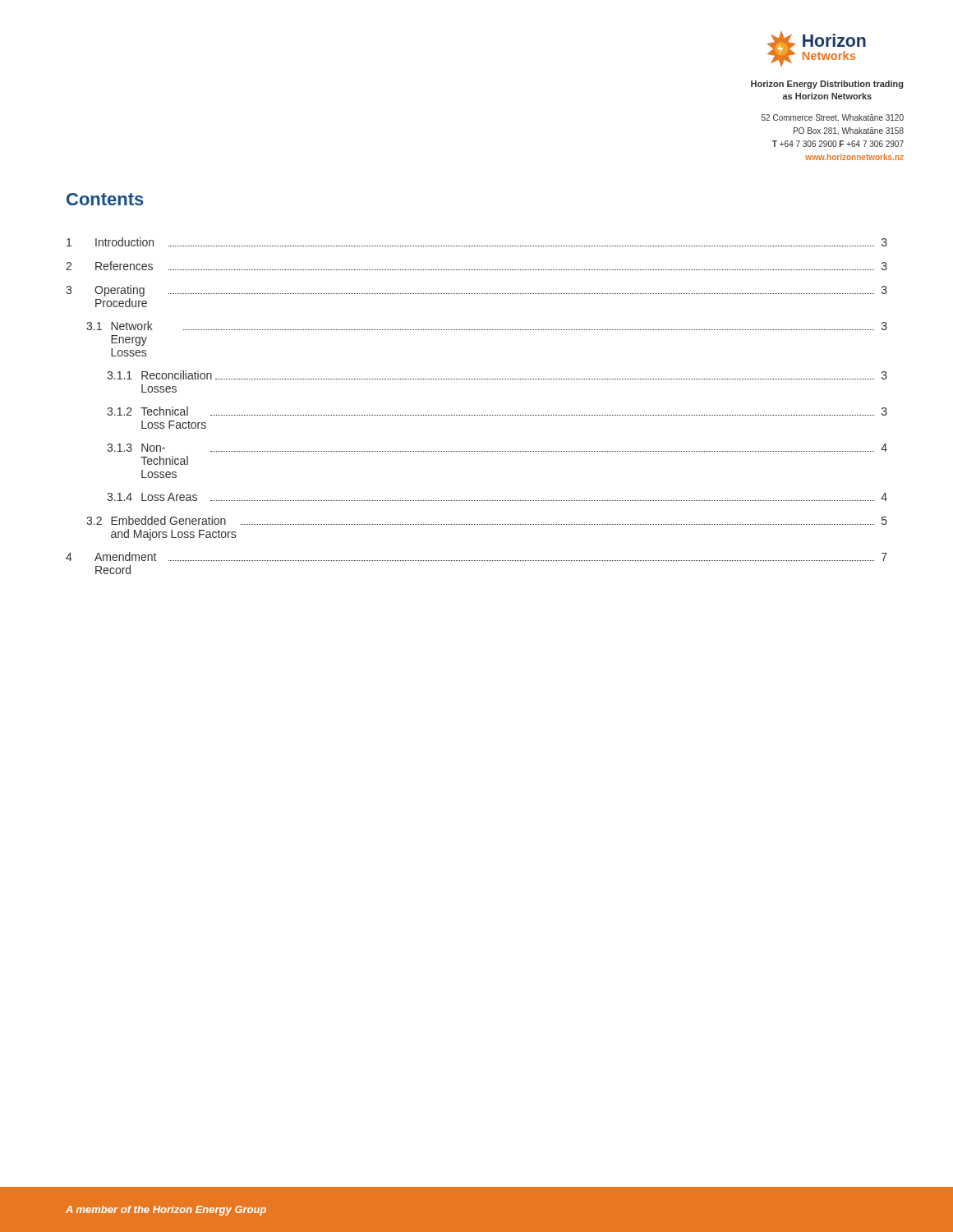Image resolution: width=953 pixels, height=1232 pixels.
Task: Find the passage starting "3 Operating Procedure 3"
Action: pos(476,296)
